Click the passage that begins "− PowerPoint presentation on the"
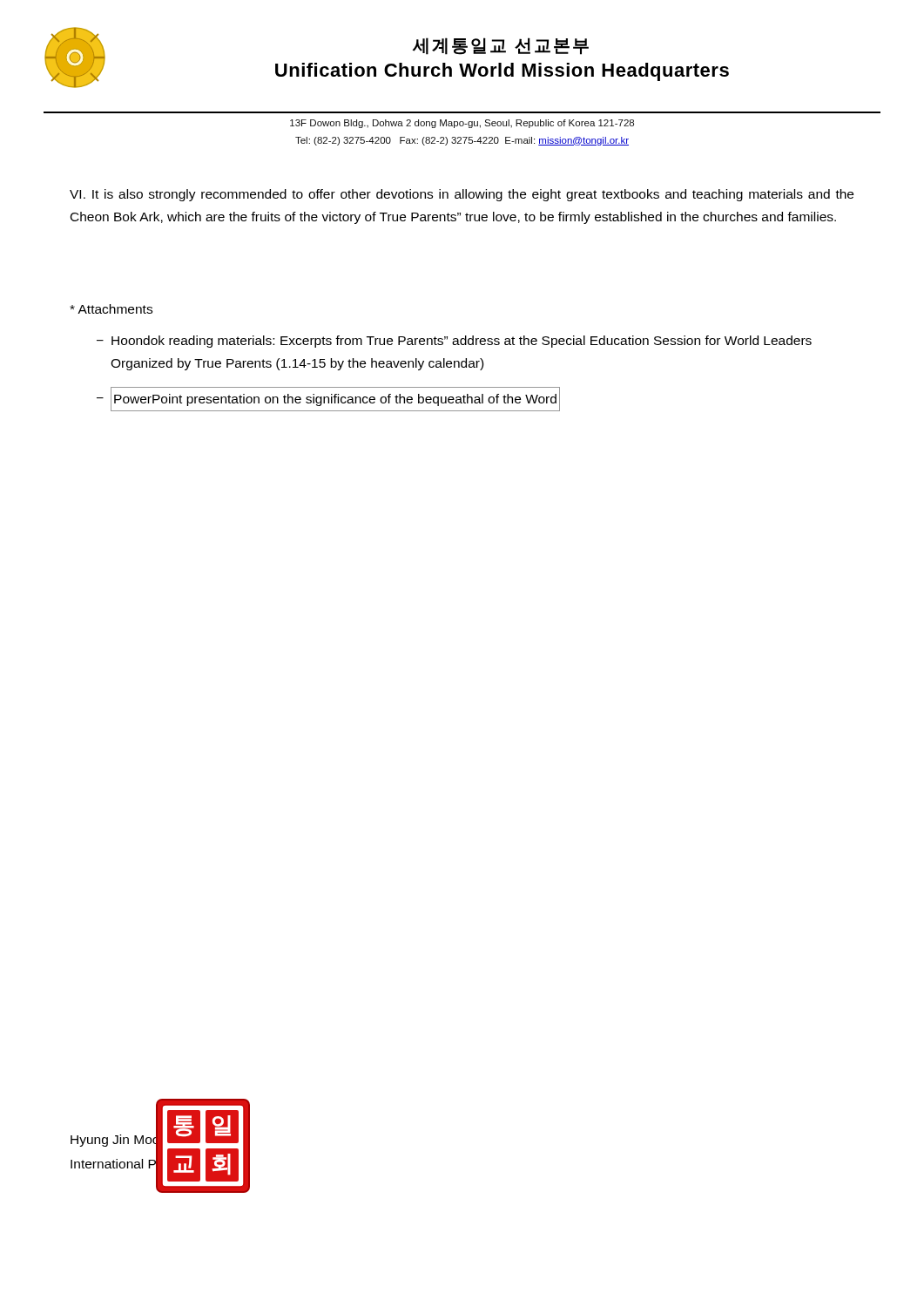 (x=328, y=399)
